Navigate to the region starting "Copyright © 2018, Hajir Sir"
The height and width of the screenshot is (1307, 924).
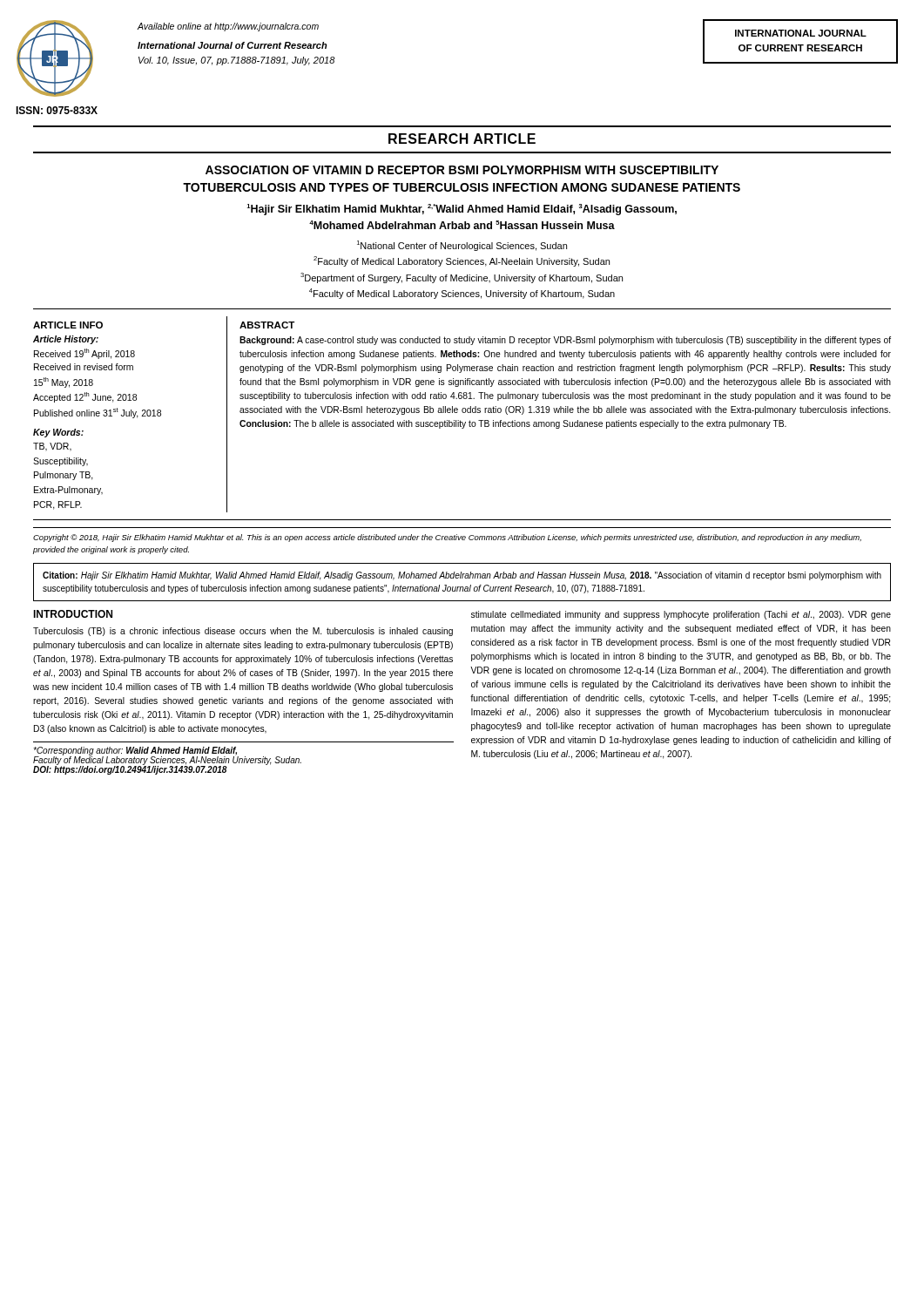[448, 543]
